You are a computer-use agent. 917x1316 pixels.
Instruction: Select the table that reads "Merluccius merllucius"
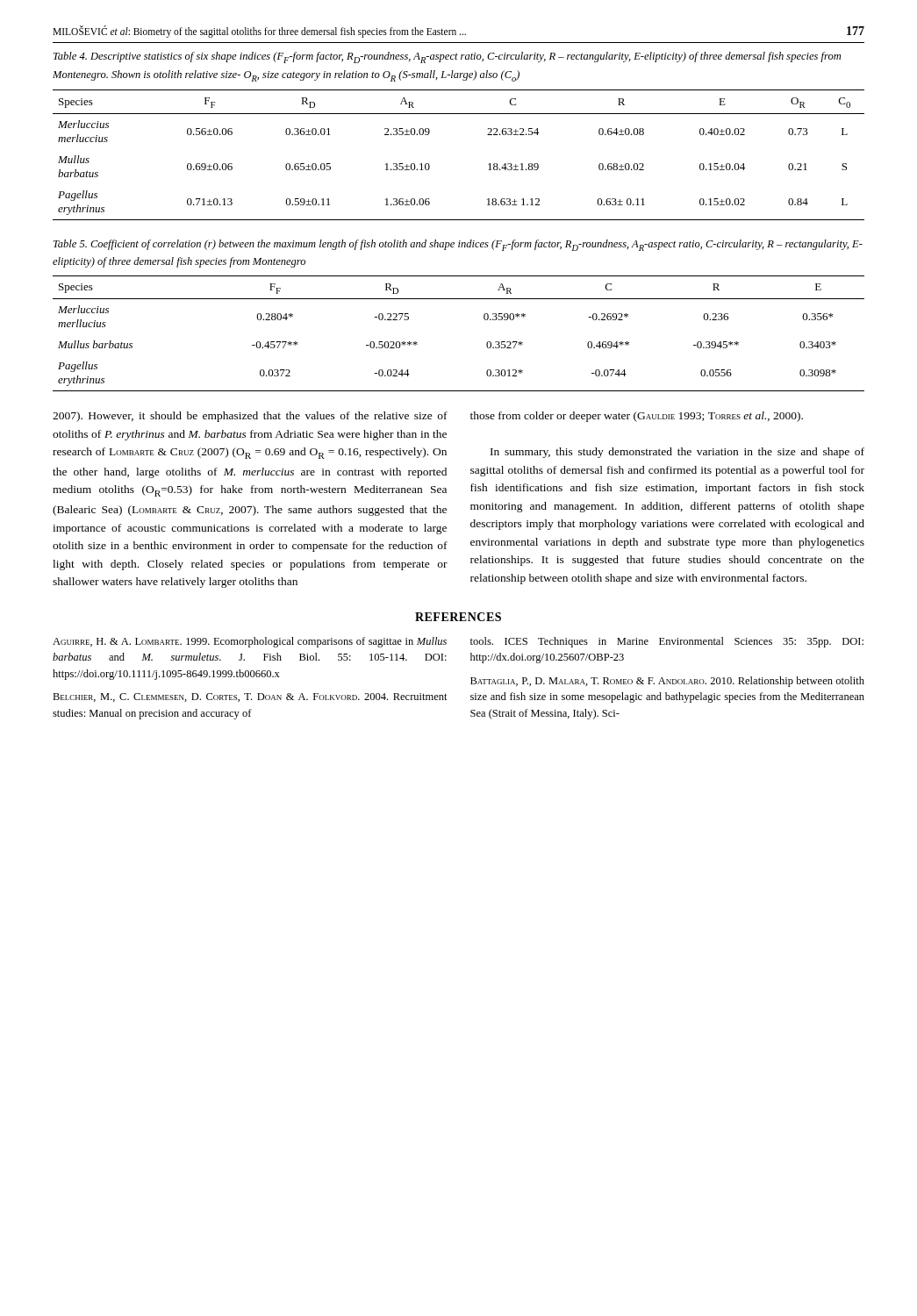tap(458, 333)
